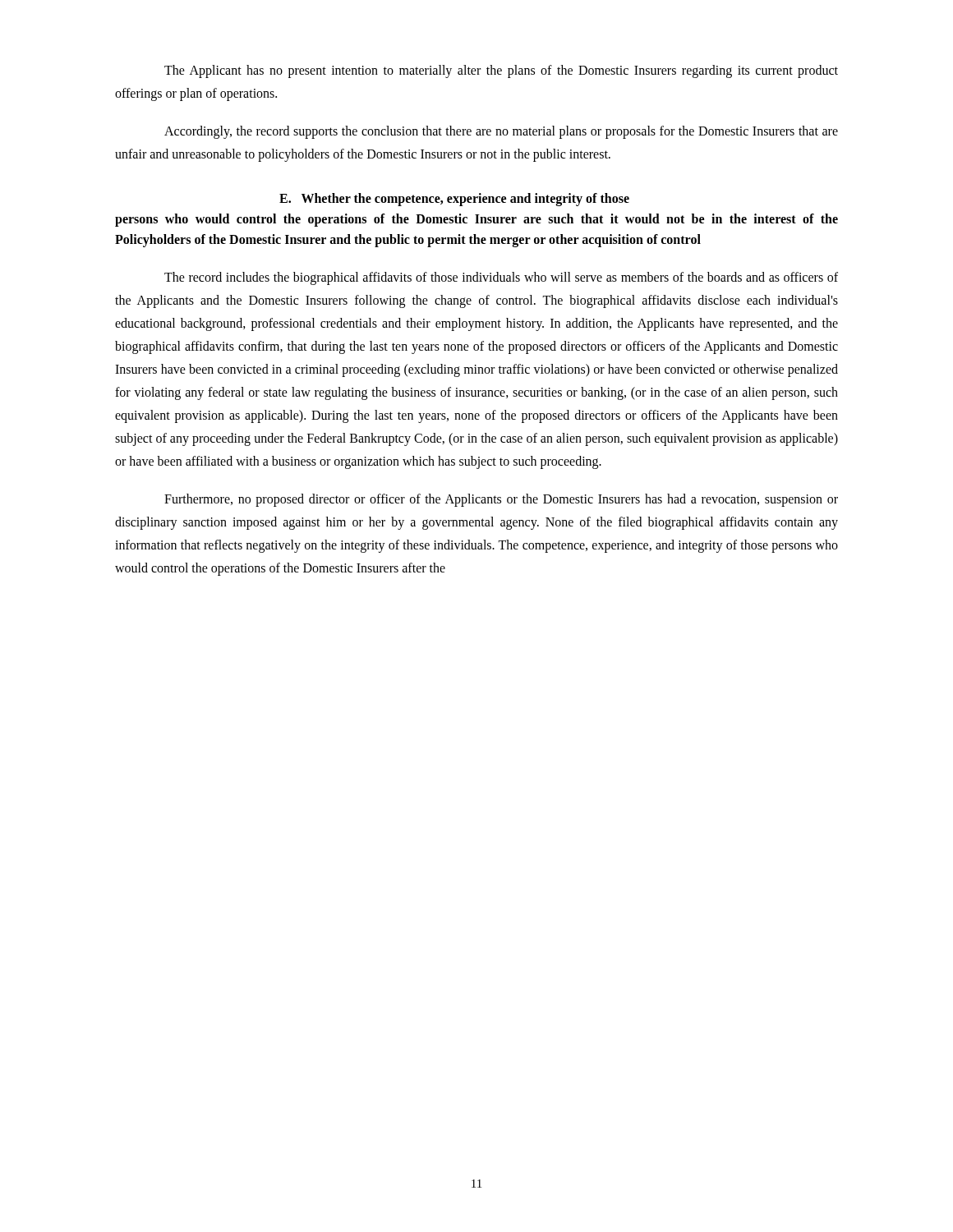Find the block on this page that starts "The record includes the biographical affidavits of"
This screenshot has height=1232, width=953.
476,370
